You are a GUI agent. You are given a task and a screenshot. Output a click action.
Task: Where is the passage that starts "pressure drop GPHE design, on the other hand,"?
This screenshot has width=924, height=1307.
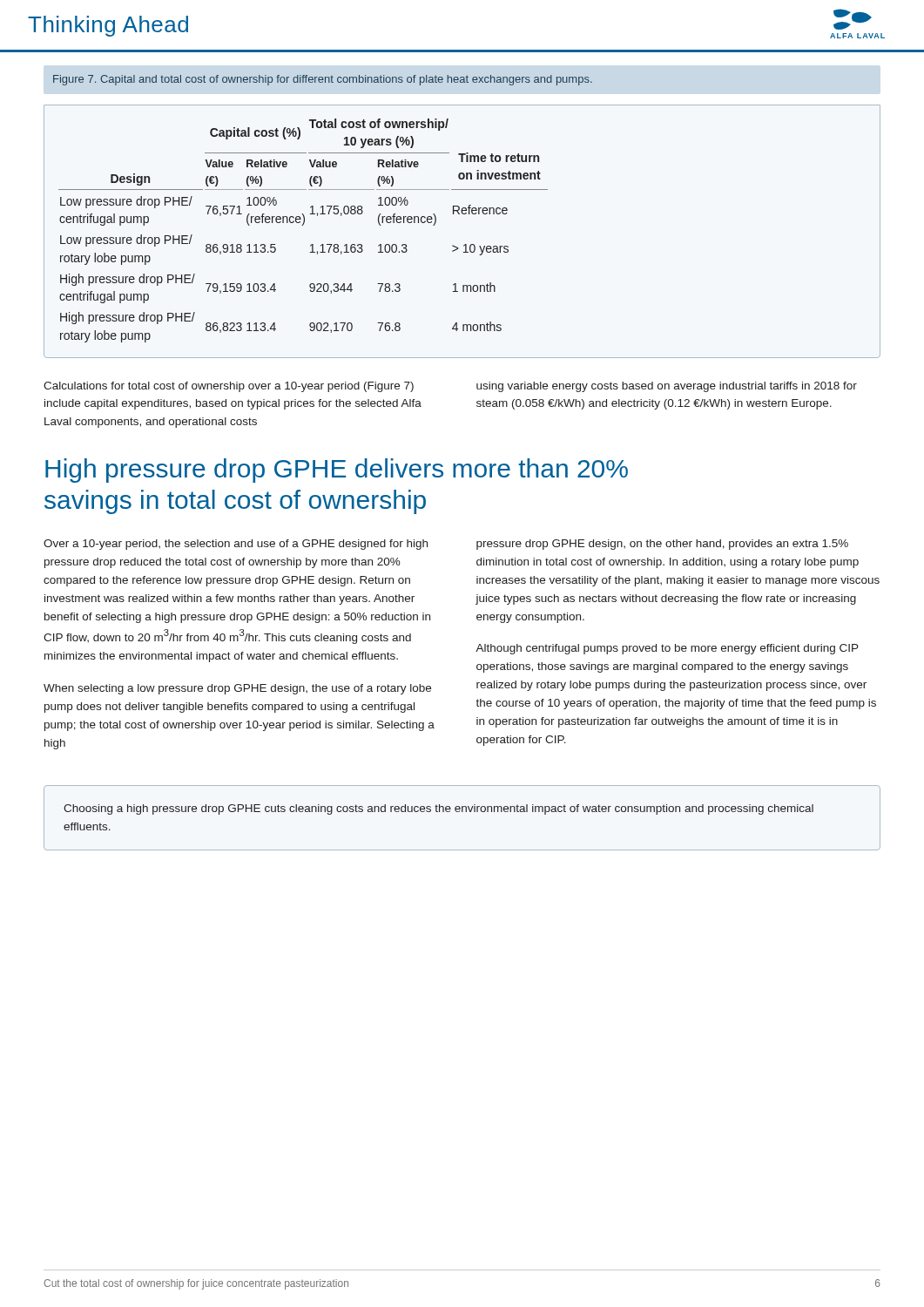(678, 580)
